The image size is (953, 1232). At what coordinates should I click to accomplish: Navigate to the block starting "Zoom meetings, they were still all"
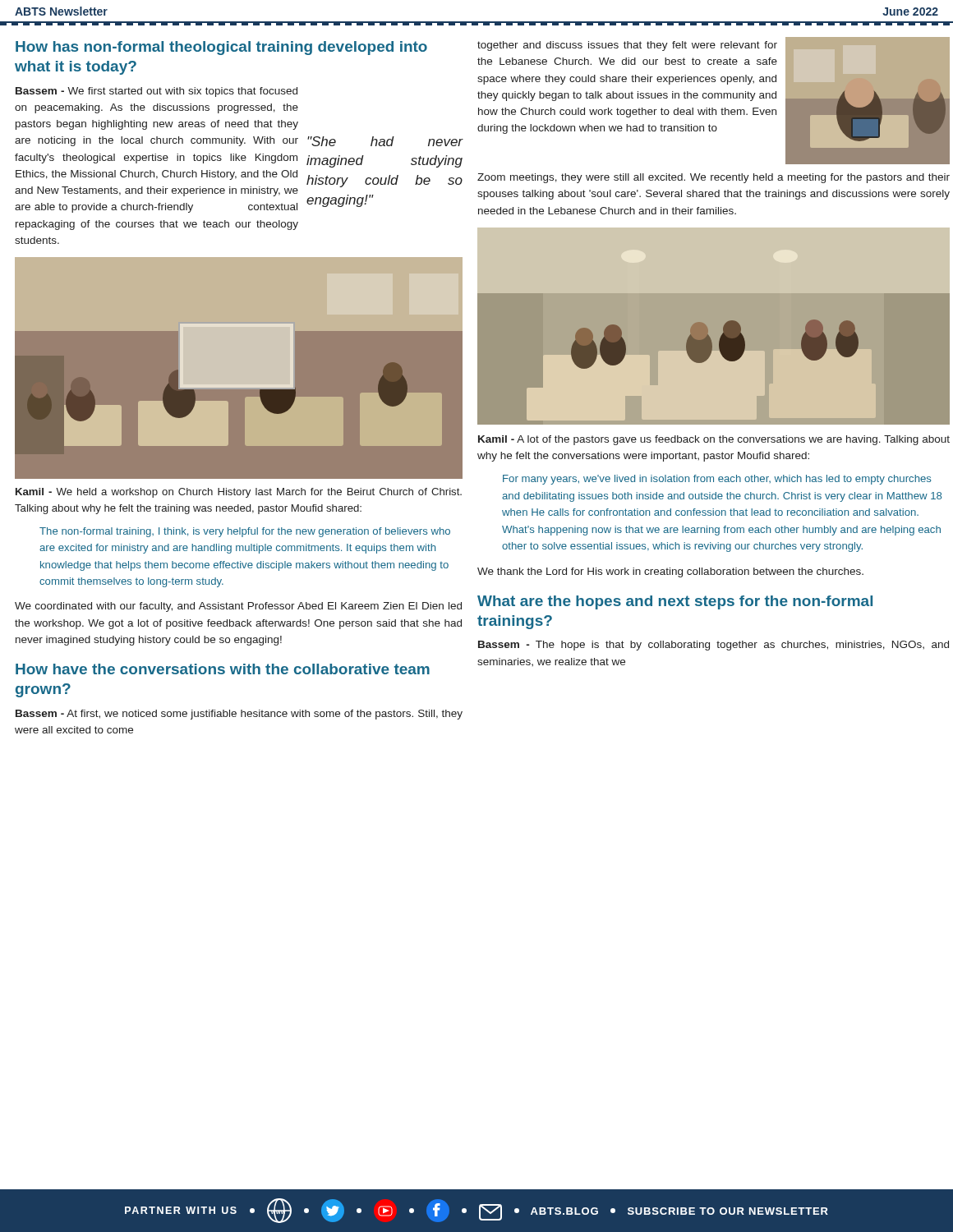(x=714, y=194)
